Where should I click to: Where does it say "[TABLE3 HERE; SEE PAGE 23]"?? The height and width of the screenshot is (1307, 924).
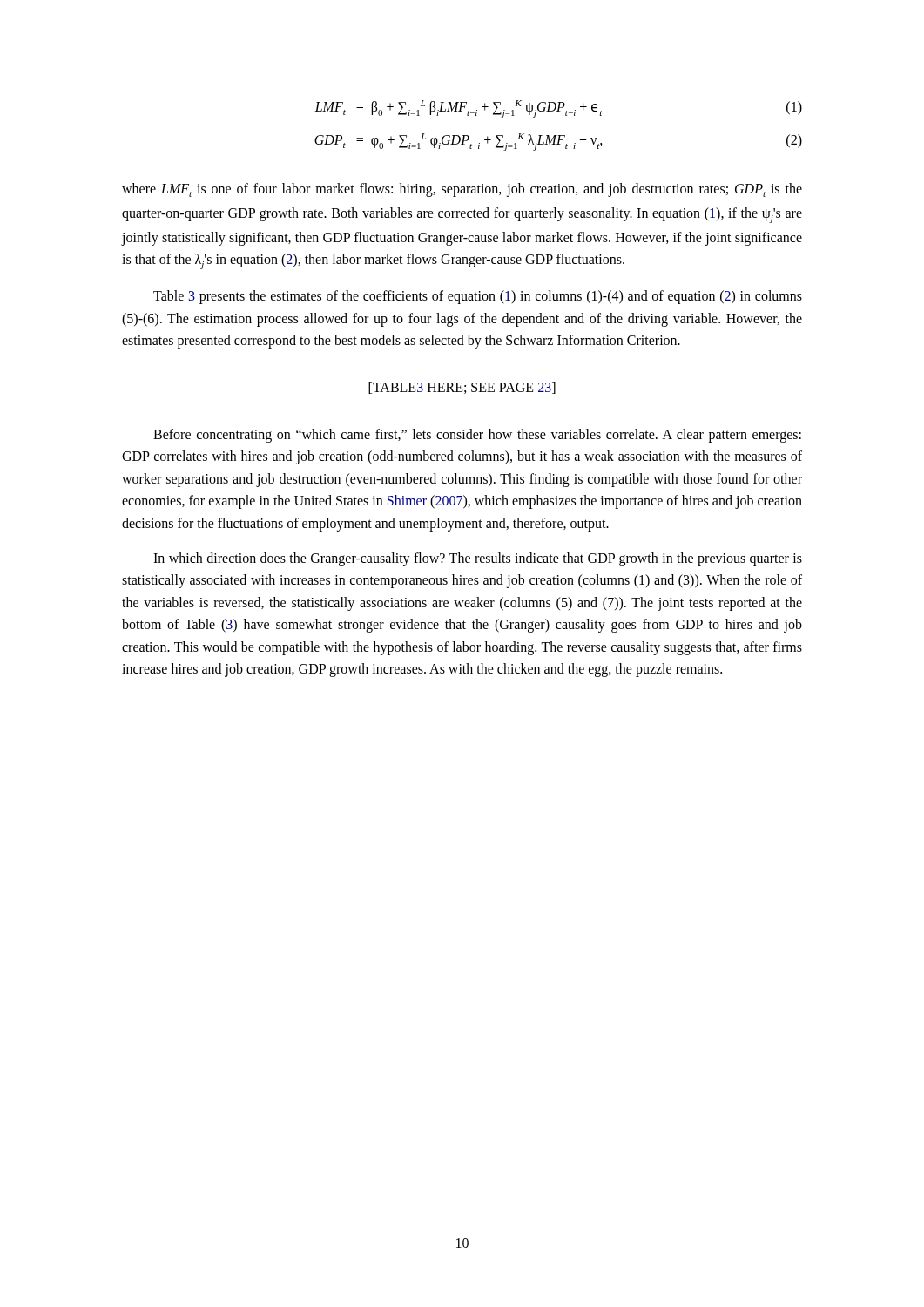(462, 387)
